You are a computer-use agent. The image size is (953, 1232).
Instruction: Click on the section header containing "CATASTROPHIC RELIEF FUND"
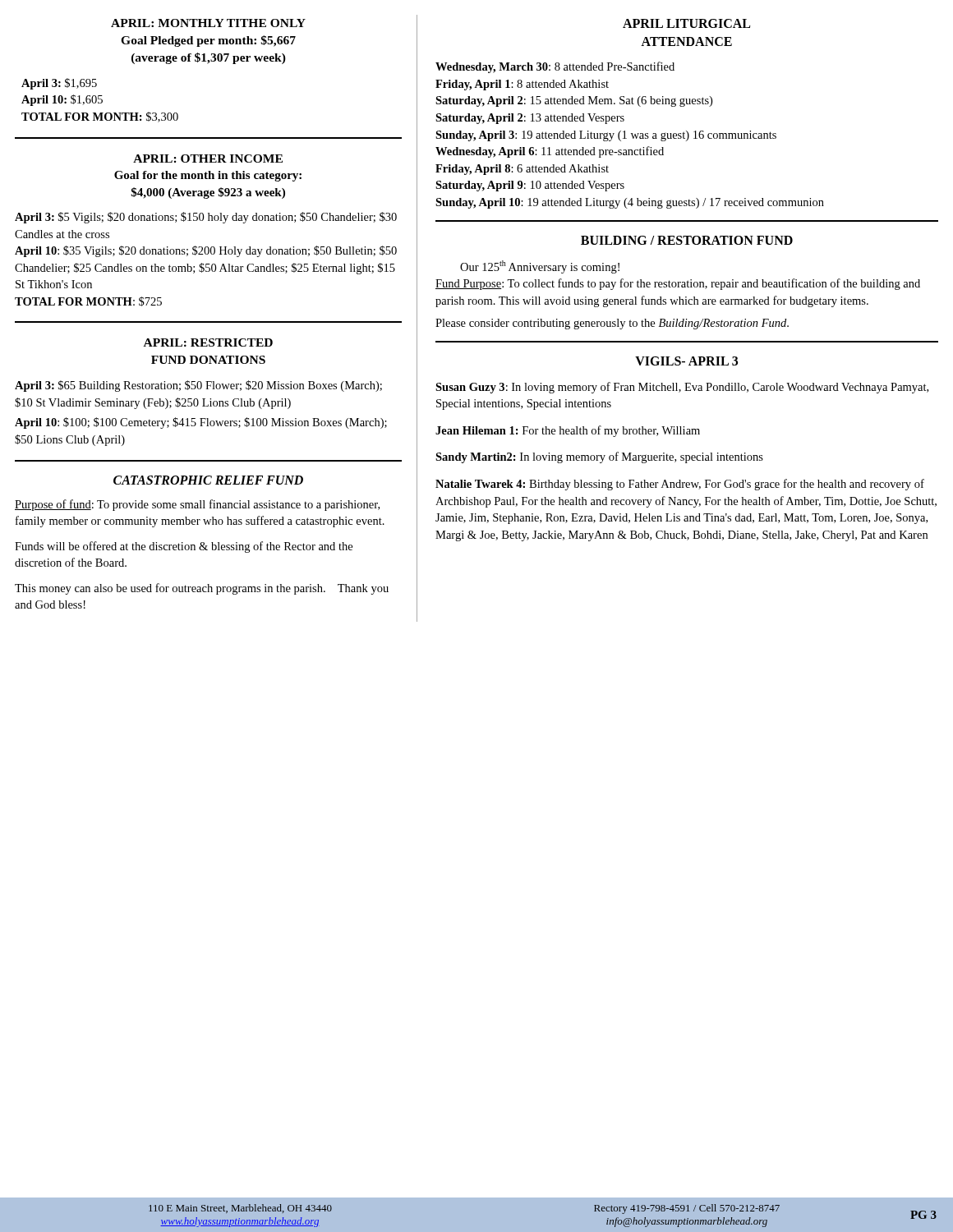click(208, 480)
